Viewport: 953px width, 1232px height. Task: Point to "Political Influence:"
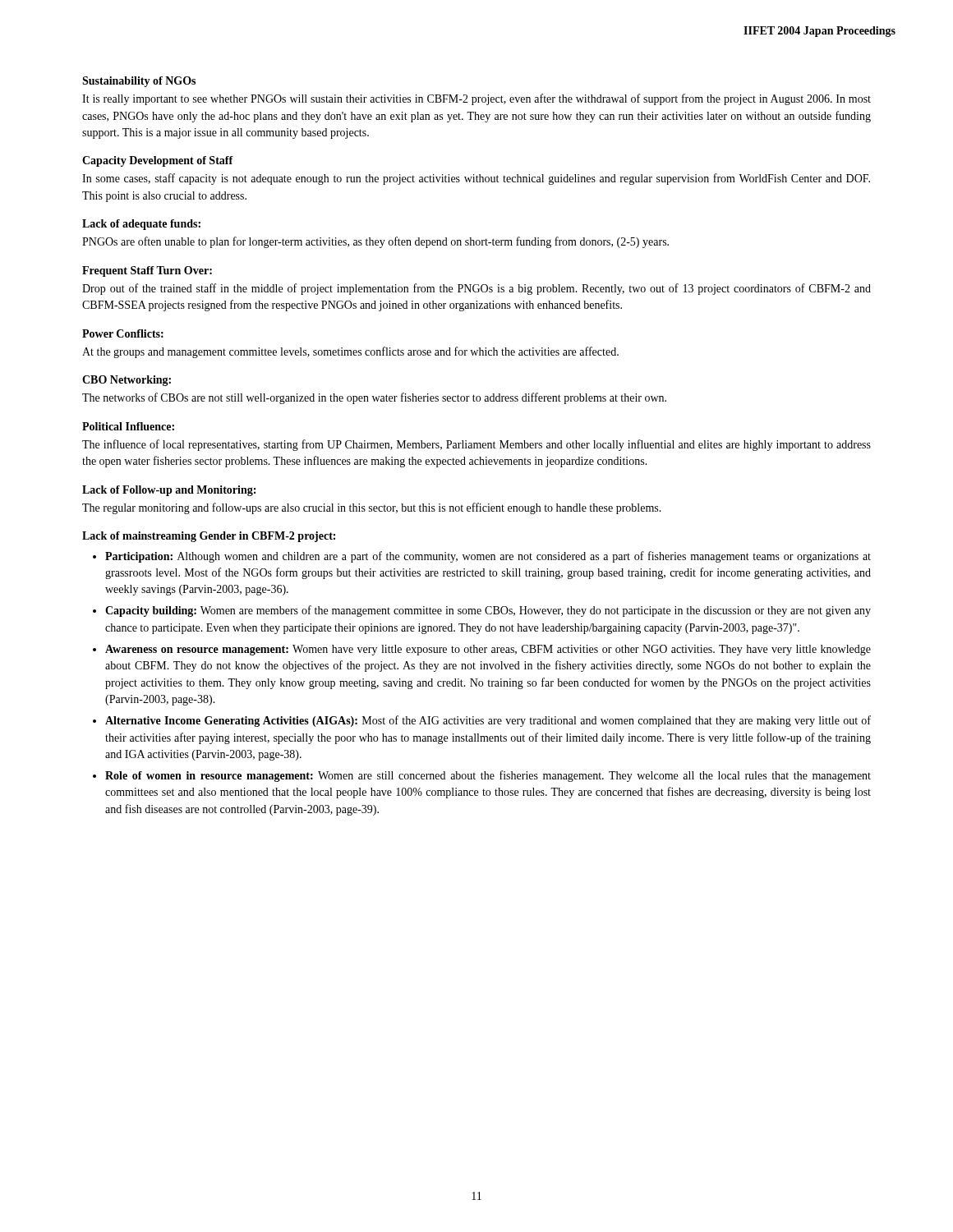129,427
